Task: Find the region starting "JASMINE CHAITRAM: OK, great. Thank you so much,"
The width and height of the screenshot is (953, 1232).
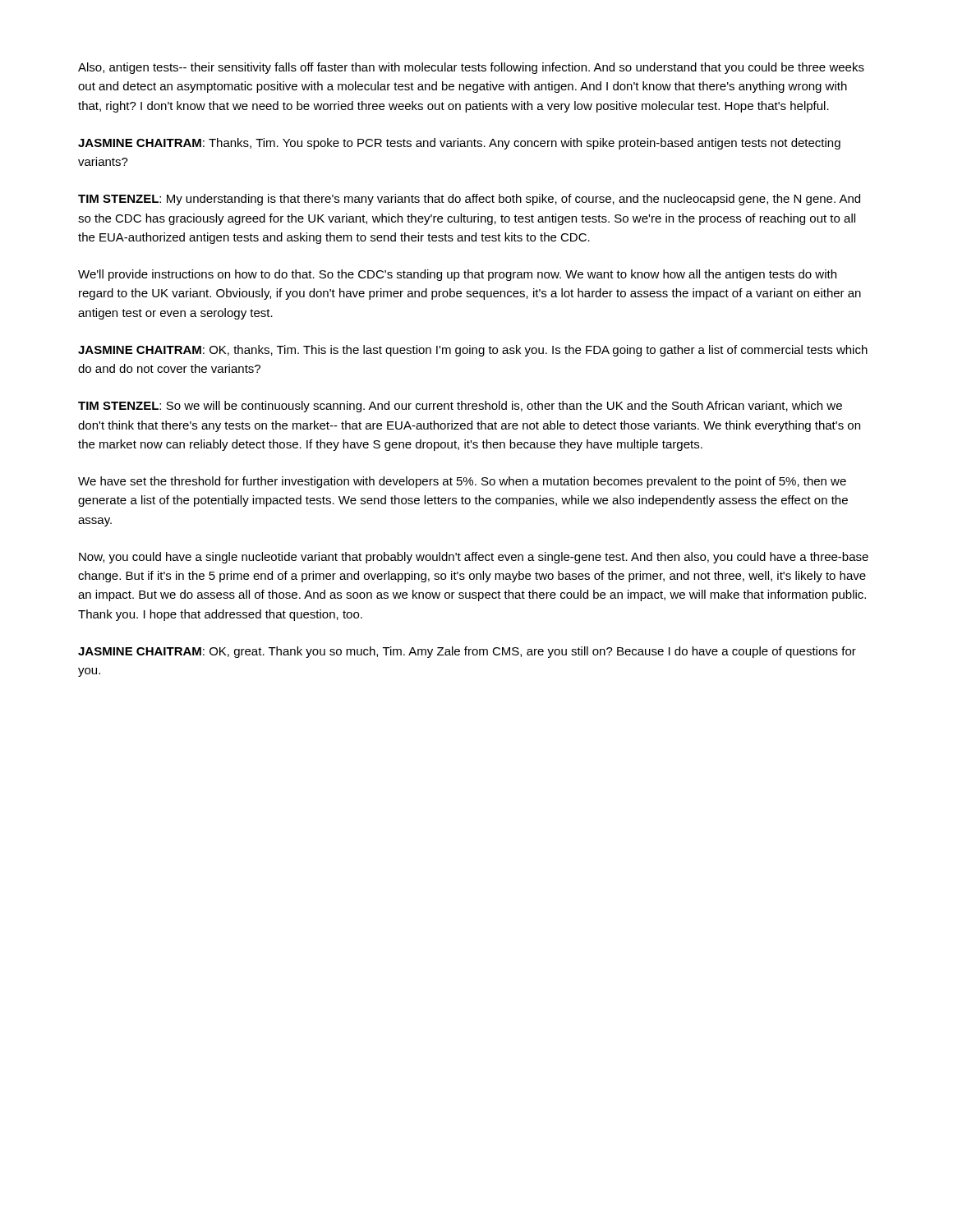Action: pos(467,660)
